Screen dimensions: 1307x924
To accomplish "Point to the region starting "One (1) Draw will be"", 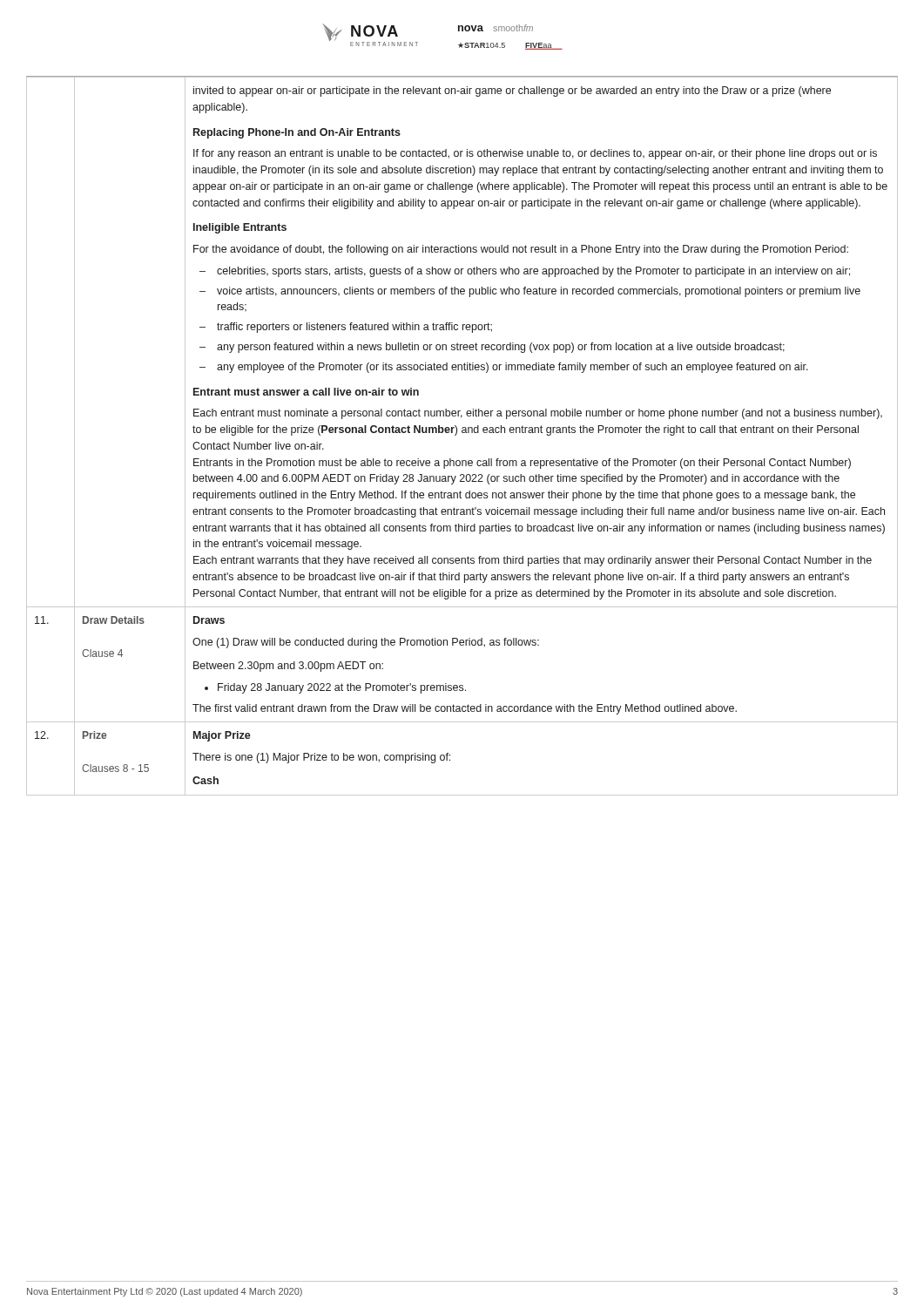I will coord(541,654).
